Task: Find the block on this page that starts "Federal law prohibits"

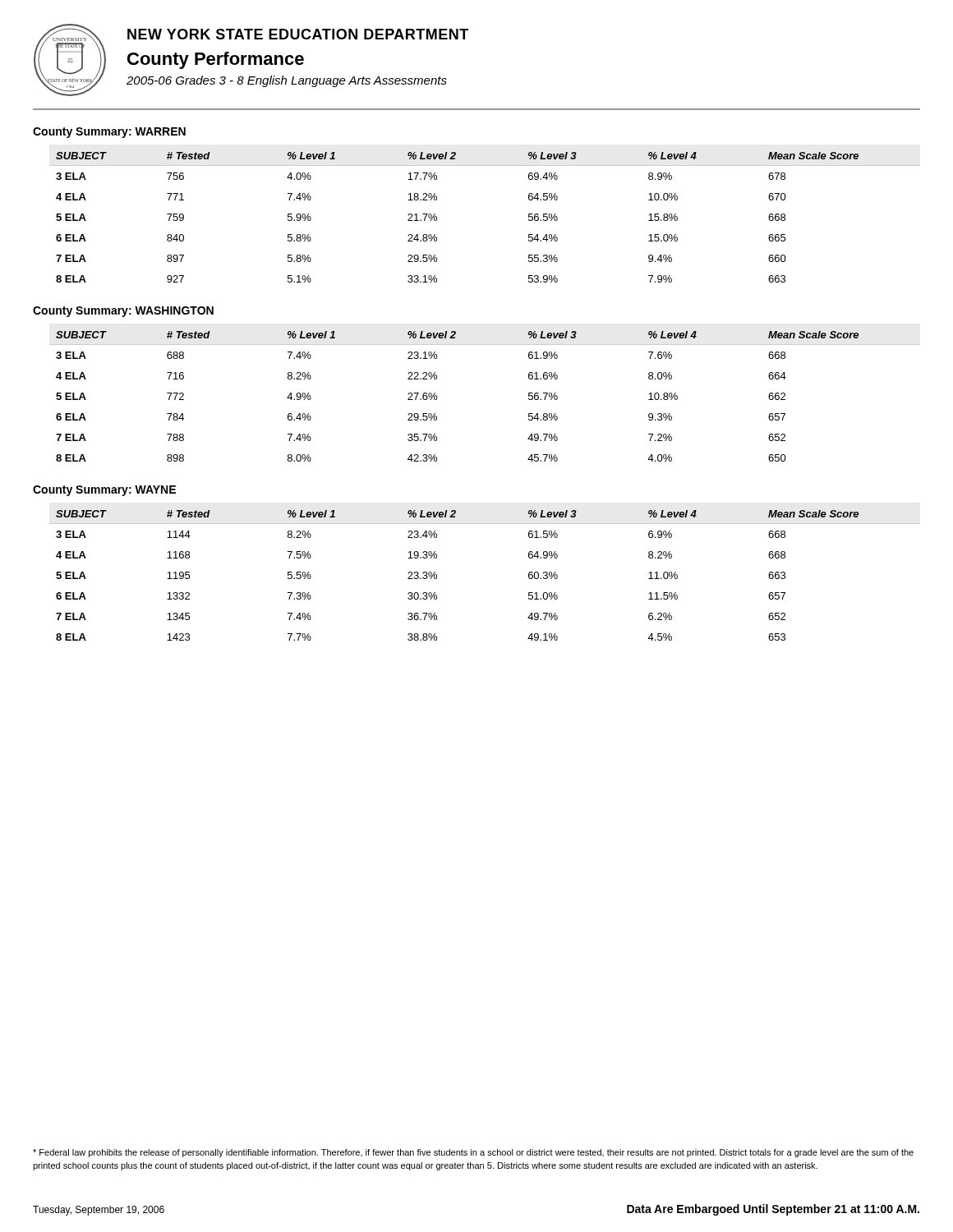Action: [x=473, y=1159]
